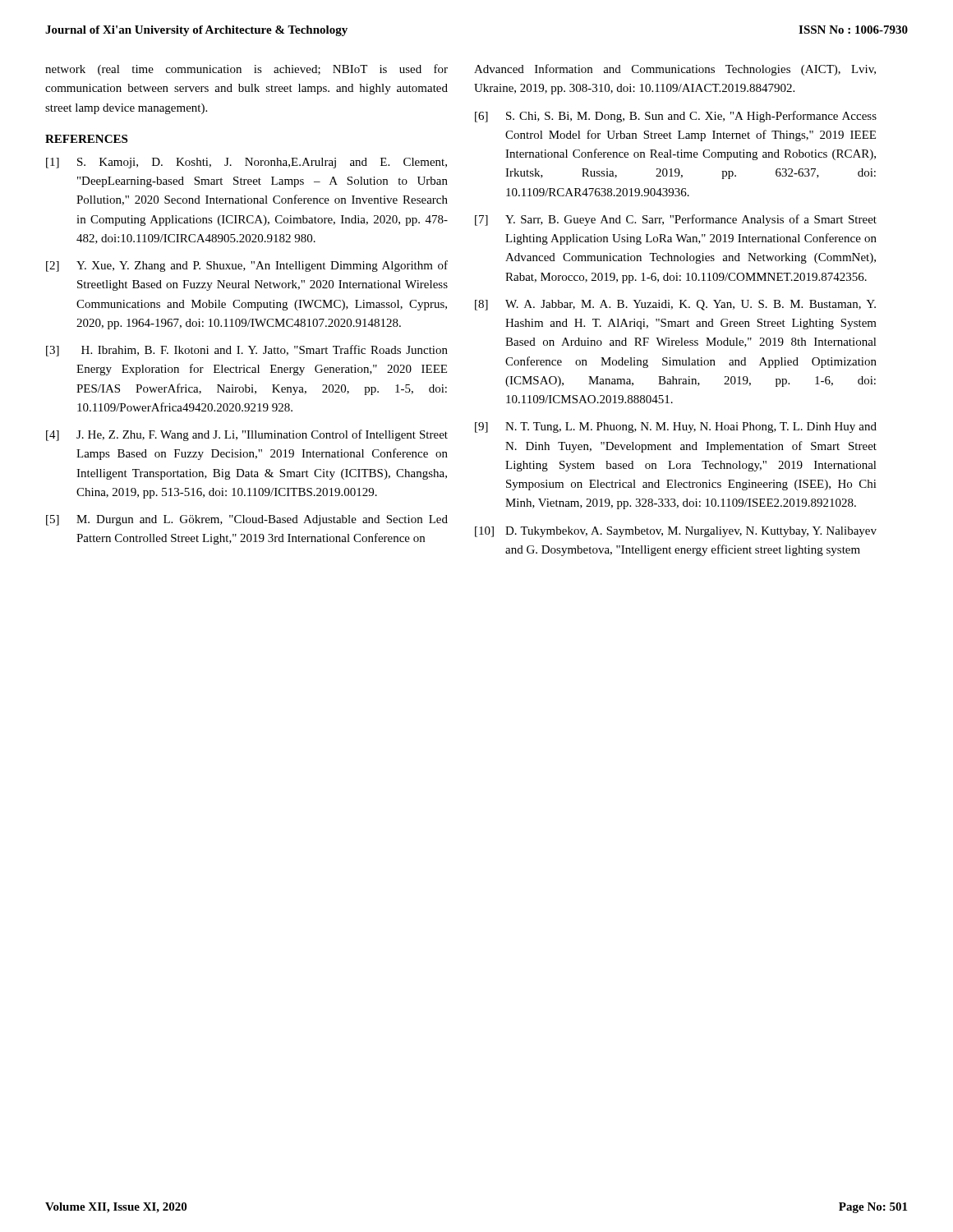Point to the block starting "[9] N. T. Tung,"

675,465
